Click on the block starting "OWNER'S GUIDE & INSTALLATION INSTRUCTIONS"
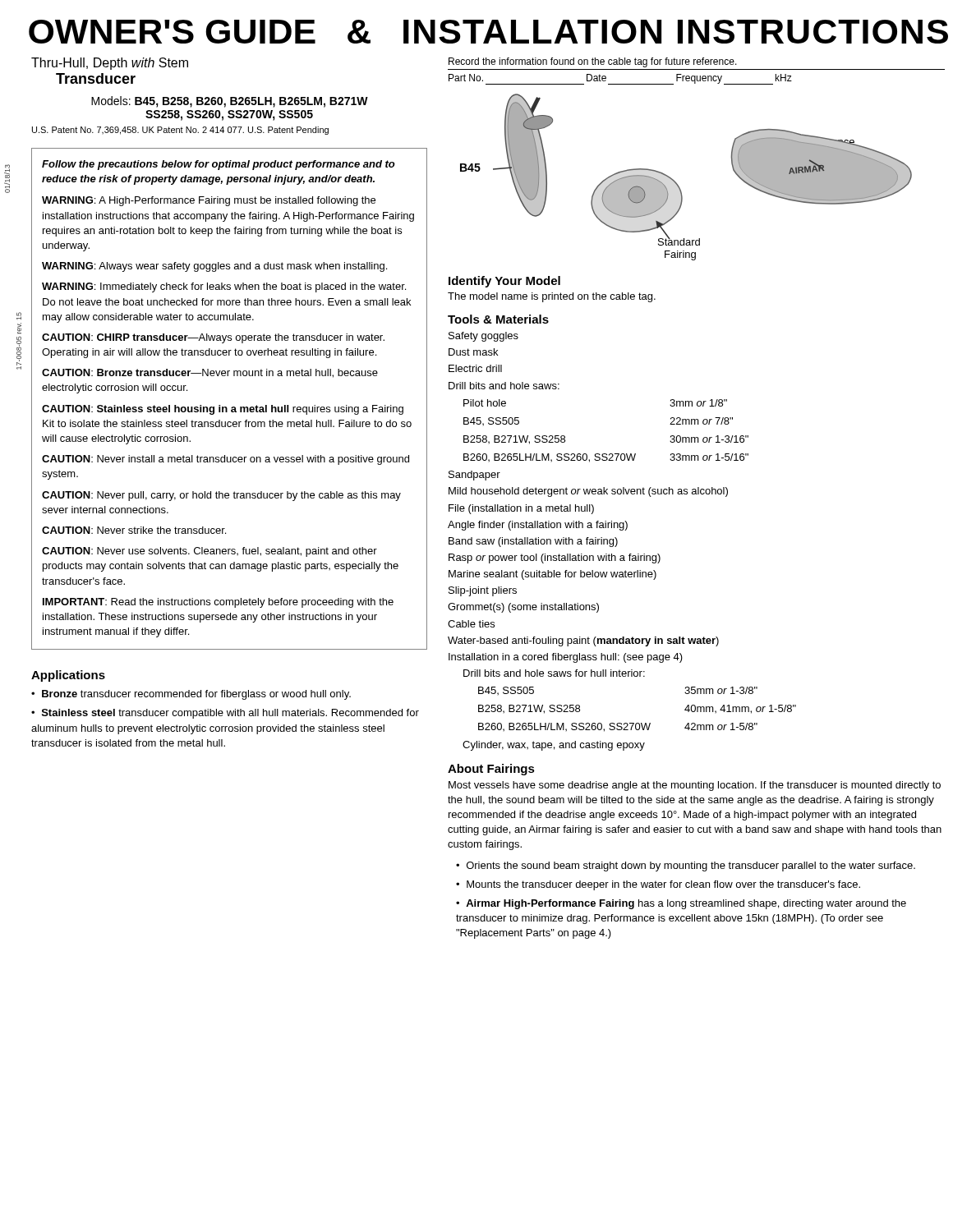 [476, 31]
